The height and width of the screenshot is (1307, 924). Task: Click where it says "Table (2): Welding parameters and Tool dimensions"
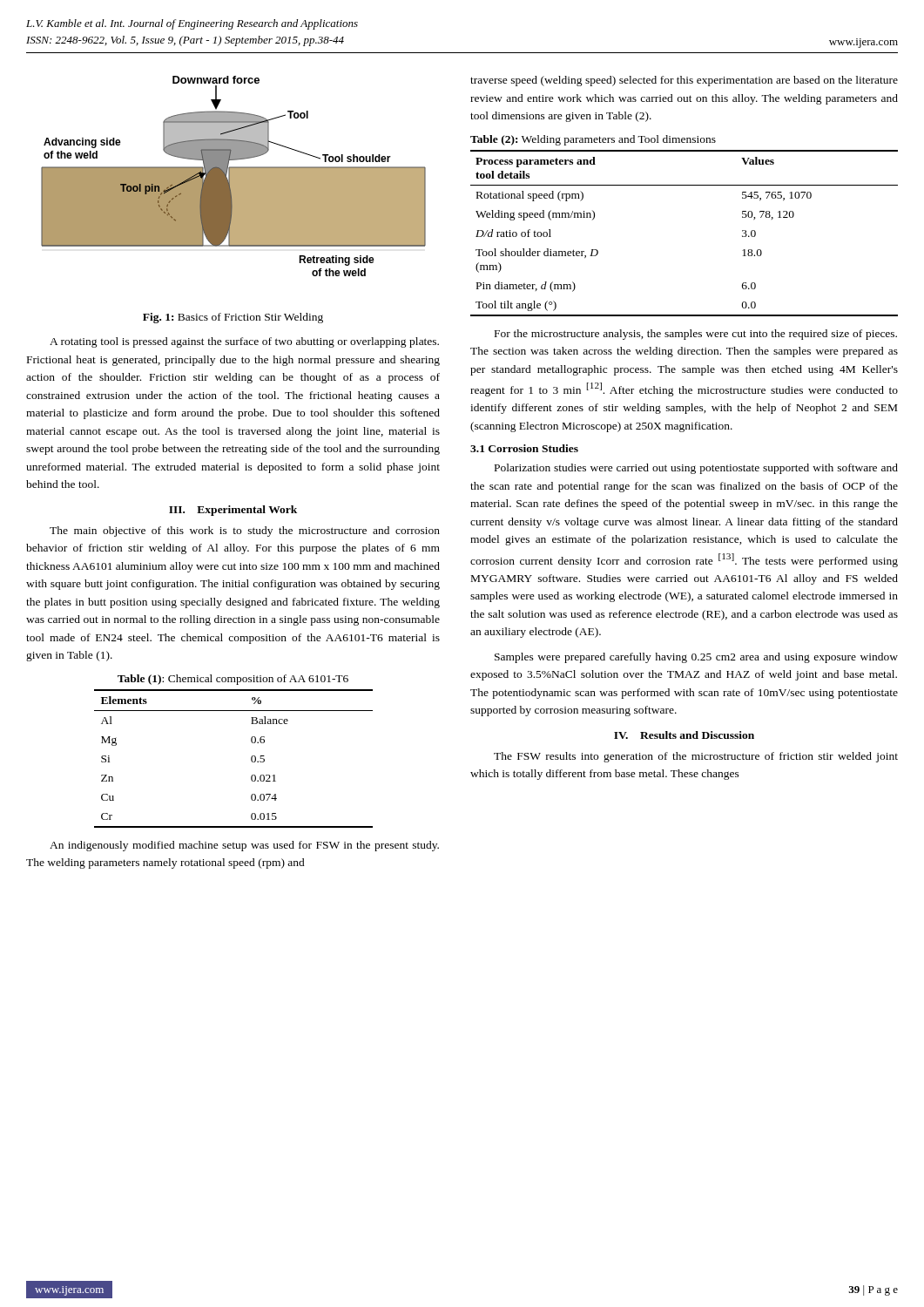coord(593,139)
